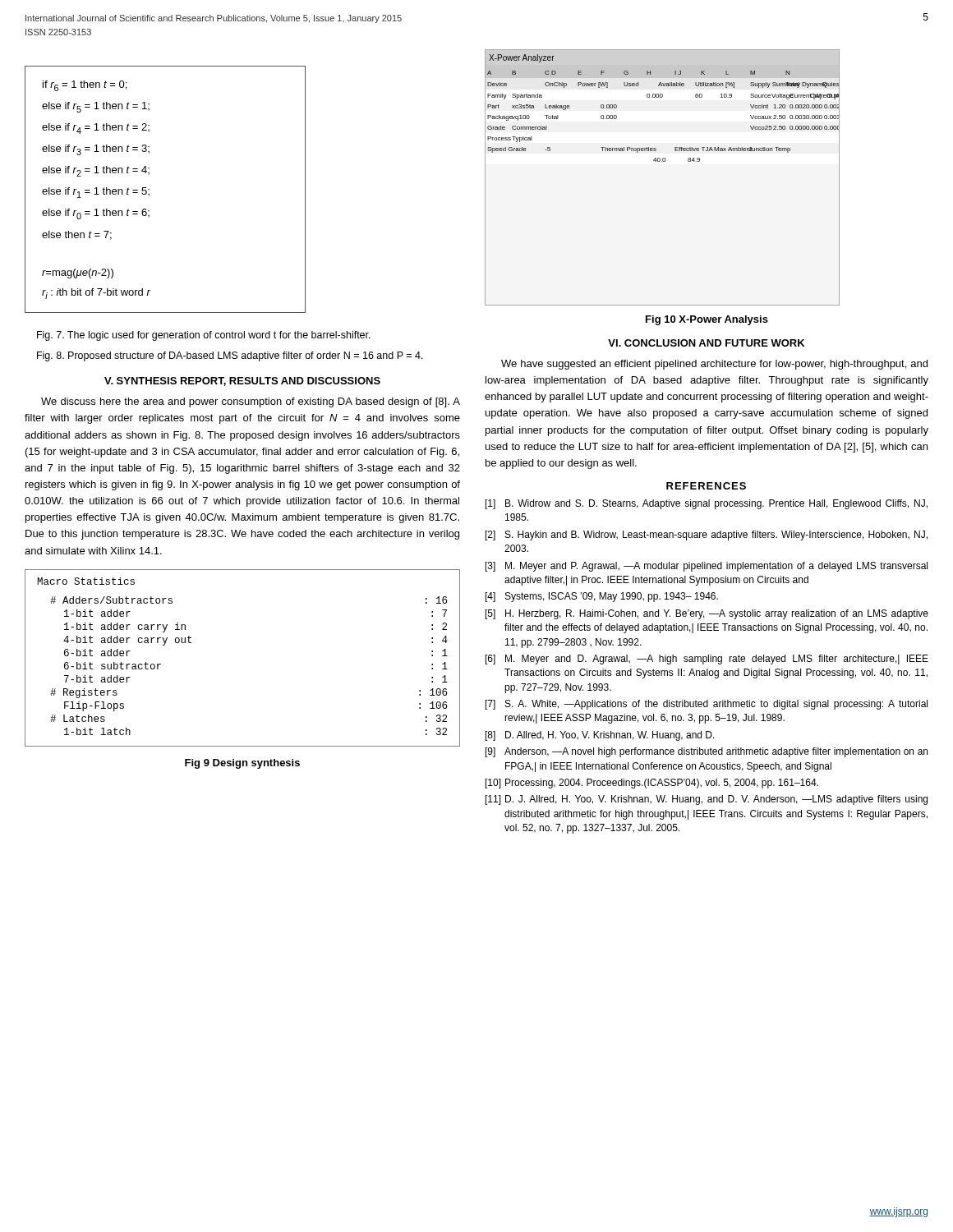Select a table

click(242, 658)
